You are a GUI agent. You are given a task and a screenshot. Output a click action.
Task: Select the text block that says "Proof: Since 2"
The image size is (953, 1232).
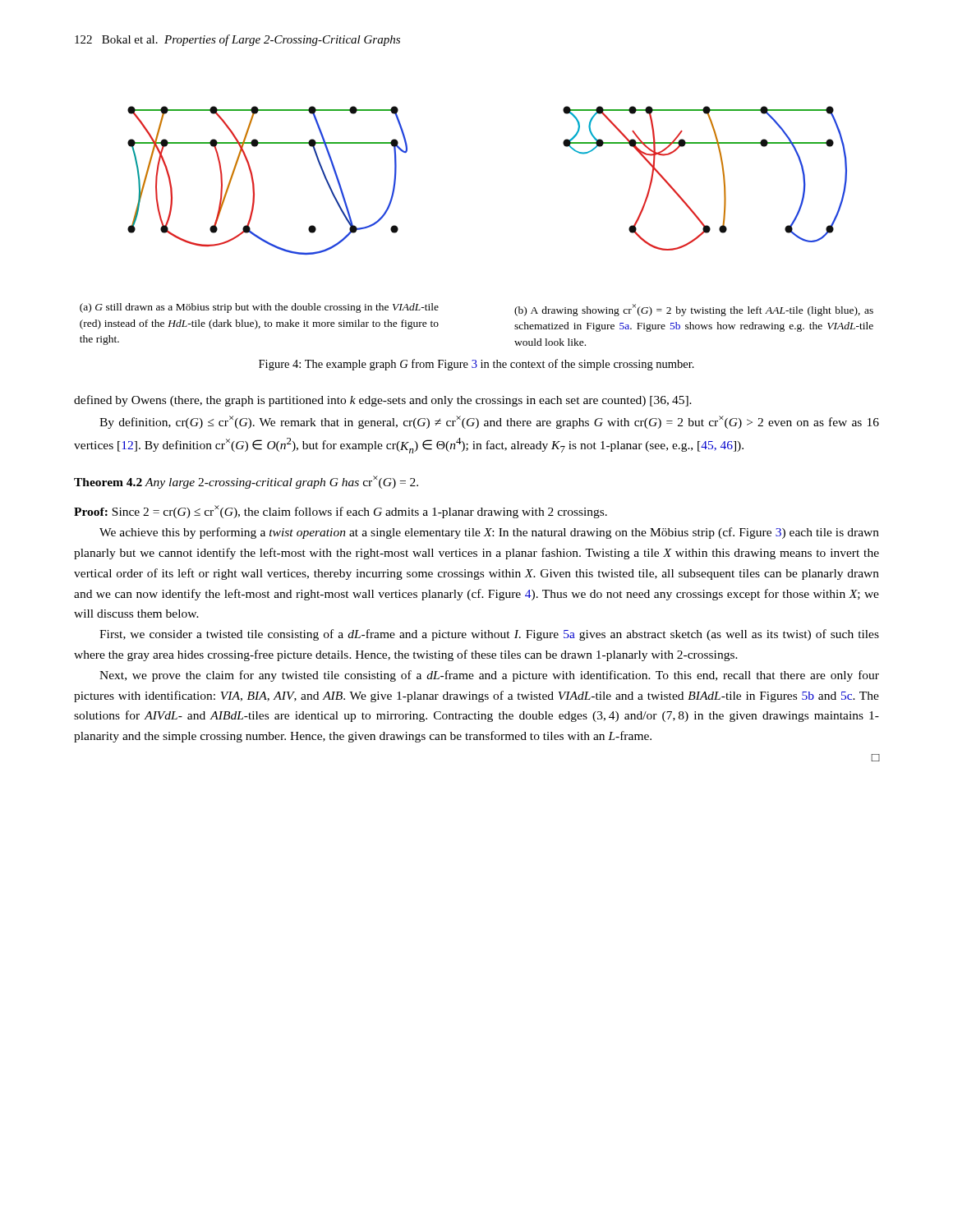coord(476,623)
